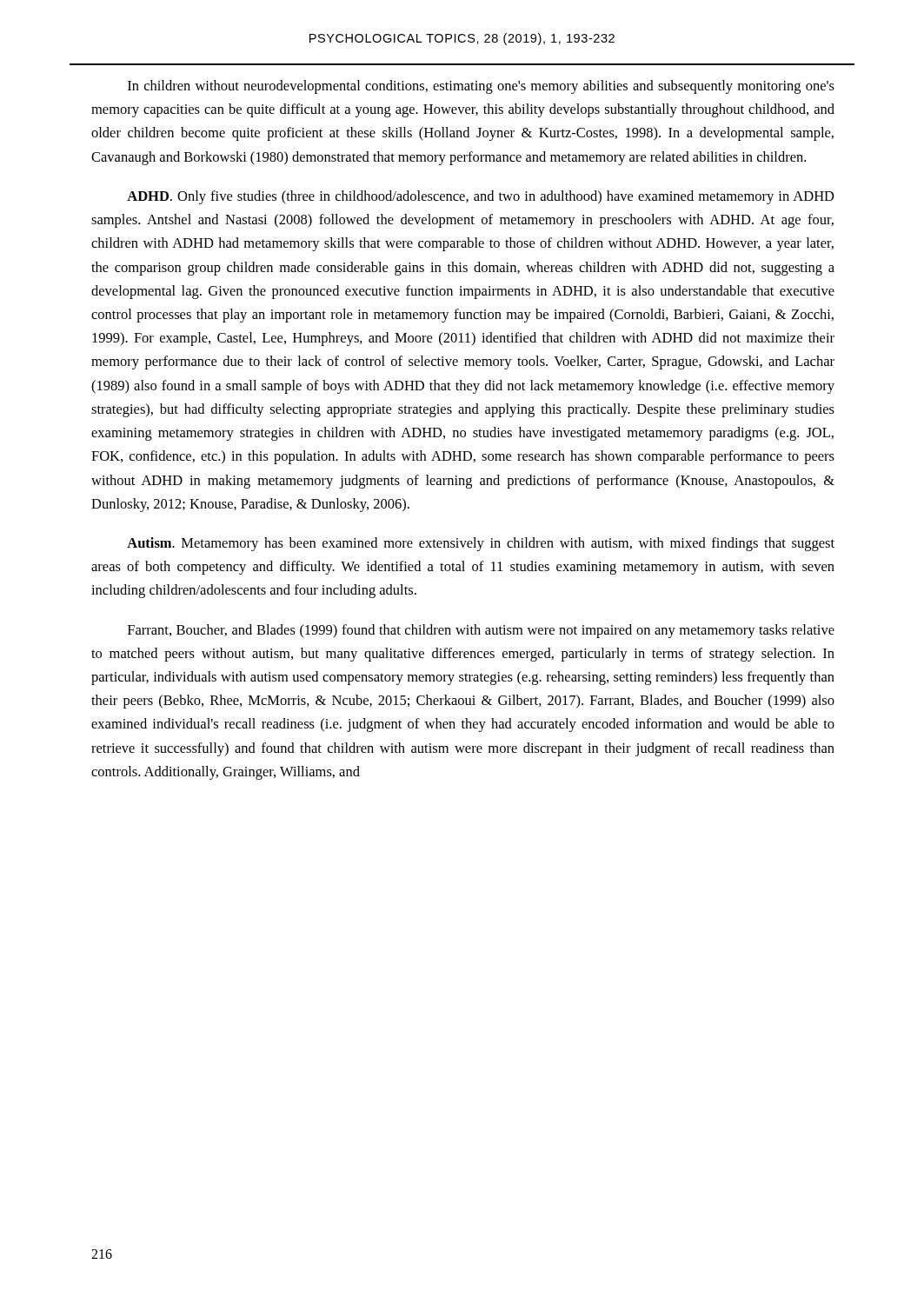Locate the block of text that opens with "Farrant, Boucher, and Blades (1999) found that"
Screen dimensions: 1304x924
(x=463, y=700)
